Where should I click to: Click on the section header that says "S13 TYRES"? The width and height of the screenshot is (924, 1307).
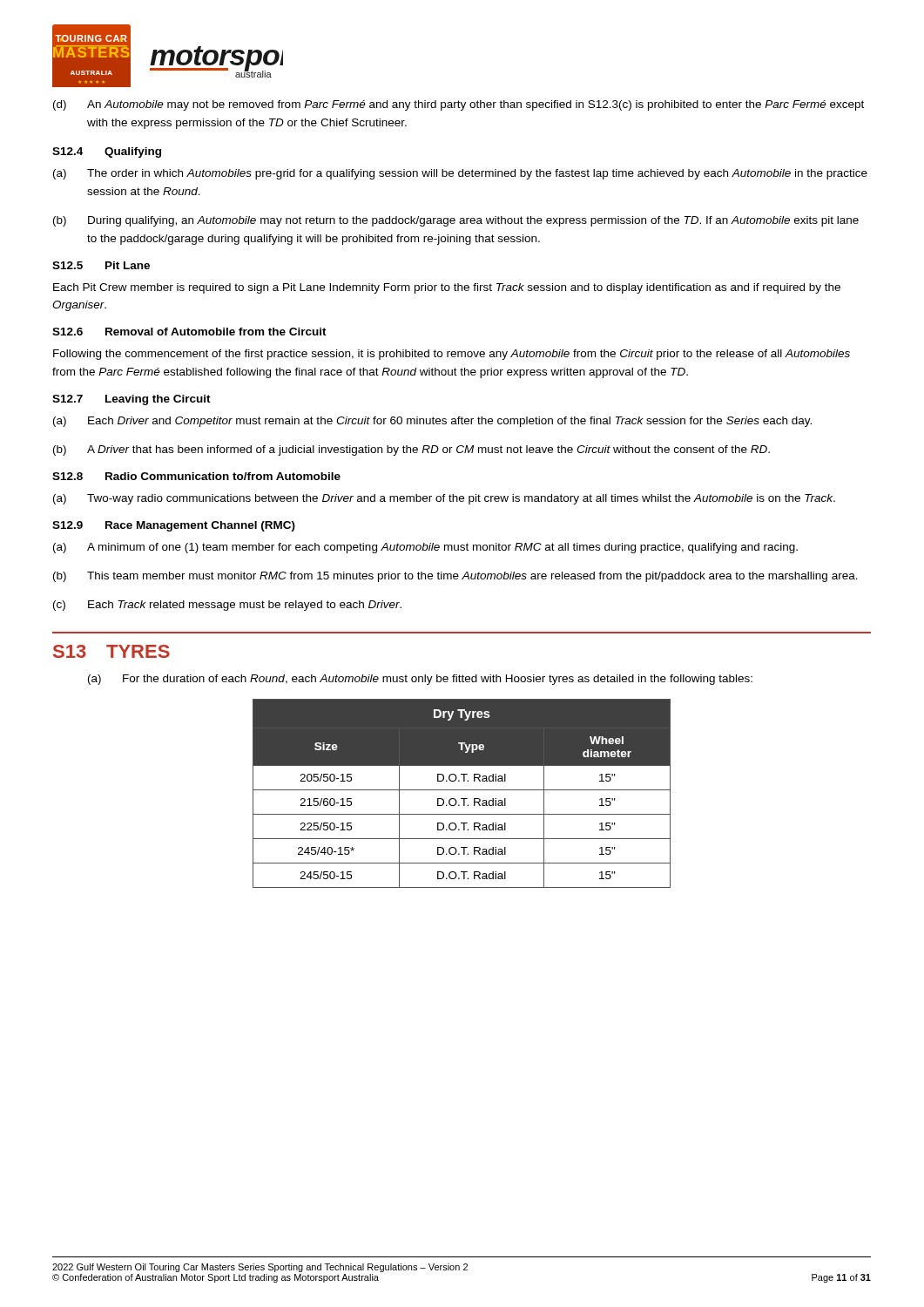point(111,652)
